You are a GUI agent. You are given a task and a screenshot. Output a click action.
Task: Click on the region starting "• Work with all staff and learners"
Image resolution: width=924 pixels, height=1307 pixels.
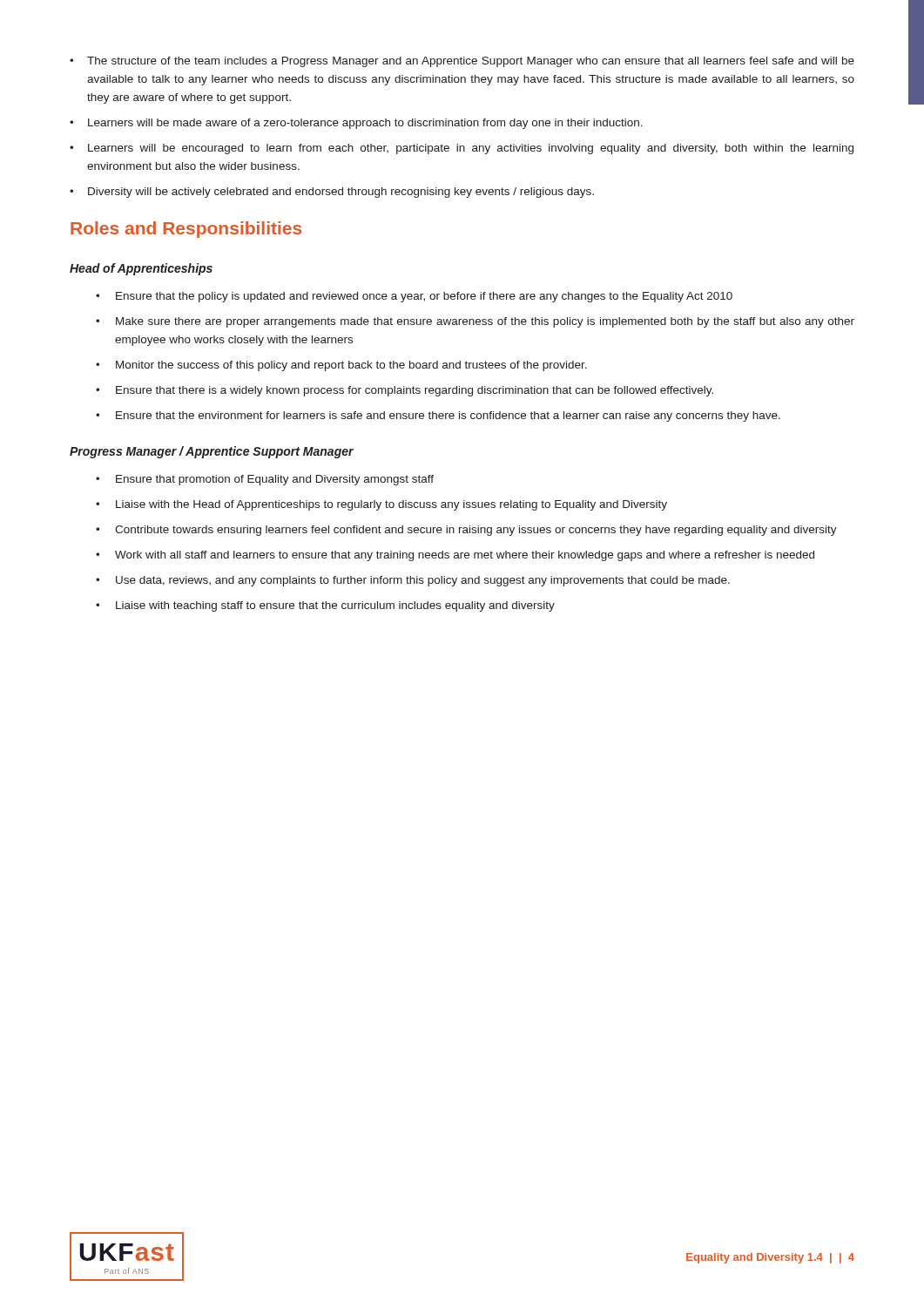pyautogui.click(x=455, y=555)
